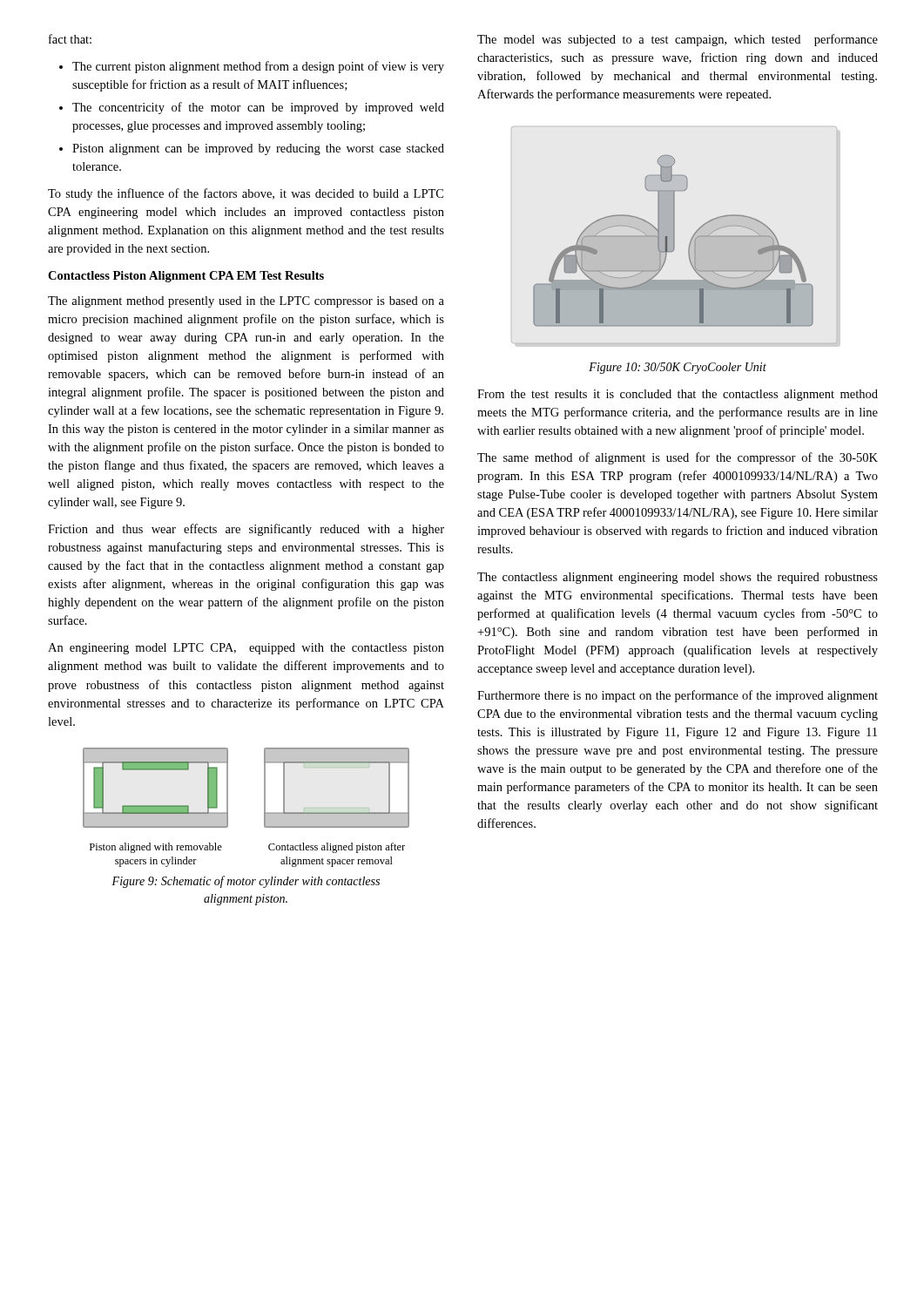Point to the element starting "fact that:"
Viewport: 924px width, 1307px height.
point(70,39)
